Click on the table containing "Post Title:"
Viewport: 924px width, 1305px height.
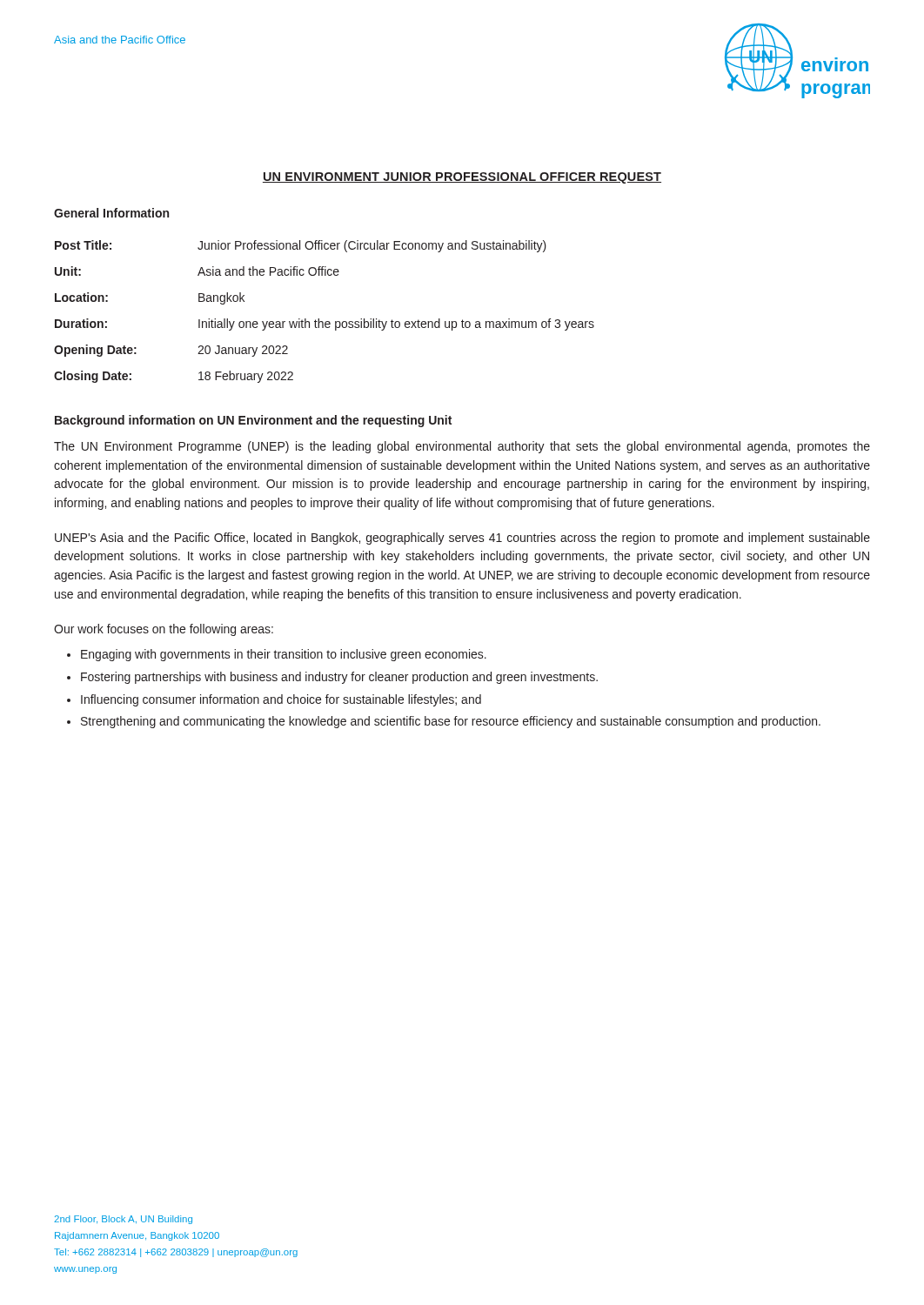[x=462, y=311]
